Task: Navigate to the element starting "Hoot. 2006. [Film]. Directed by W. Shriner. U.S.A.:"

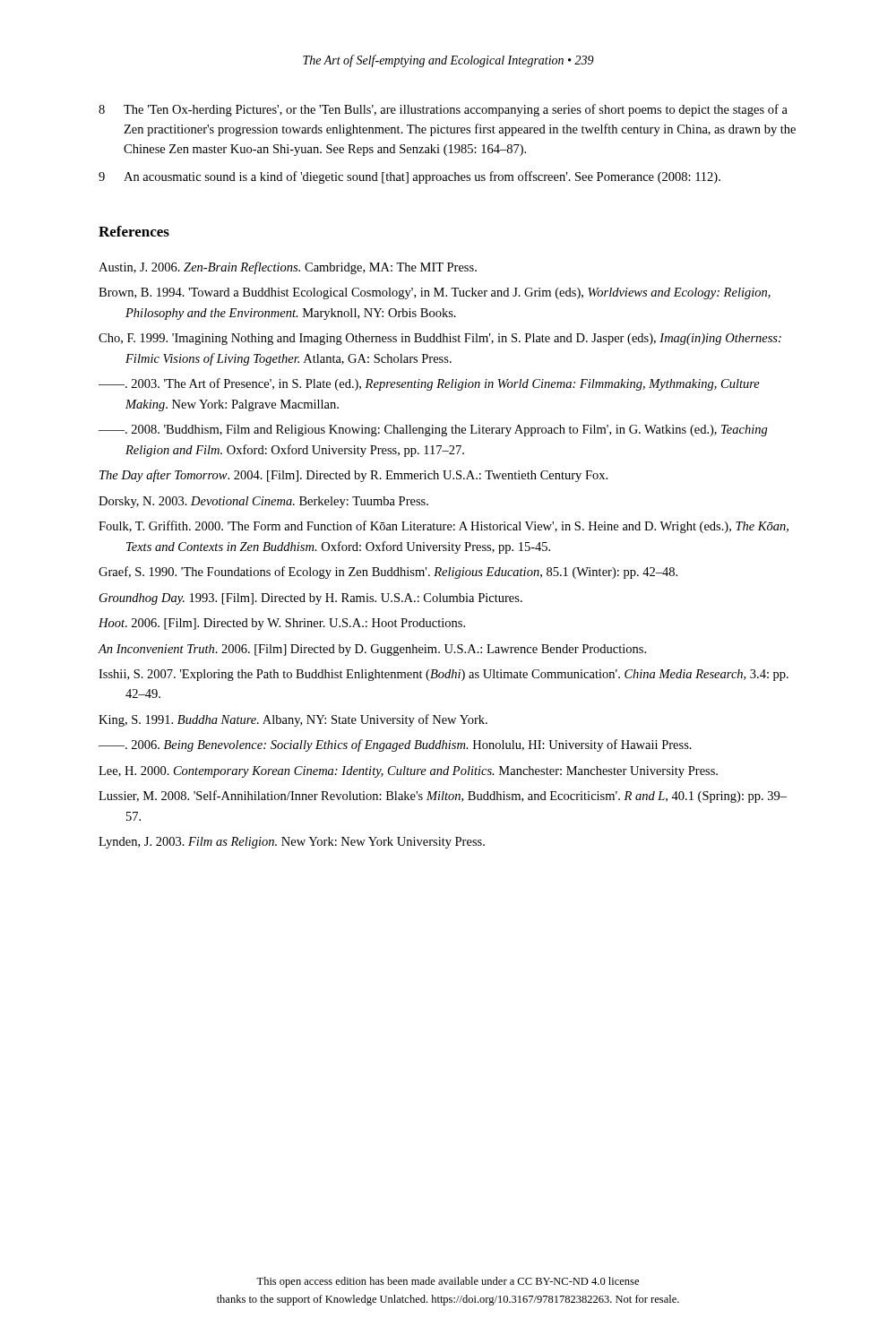Action: (282, 623)
